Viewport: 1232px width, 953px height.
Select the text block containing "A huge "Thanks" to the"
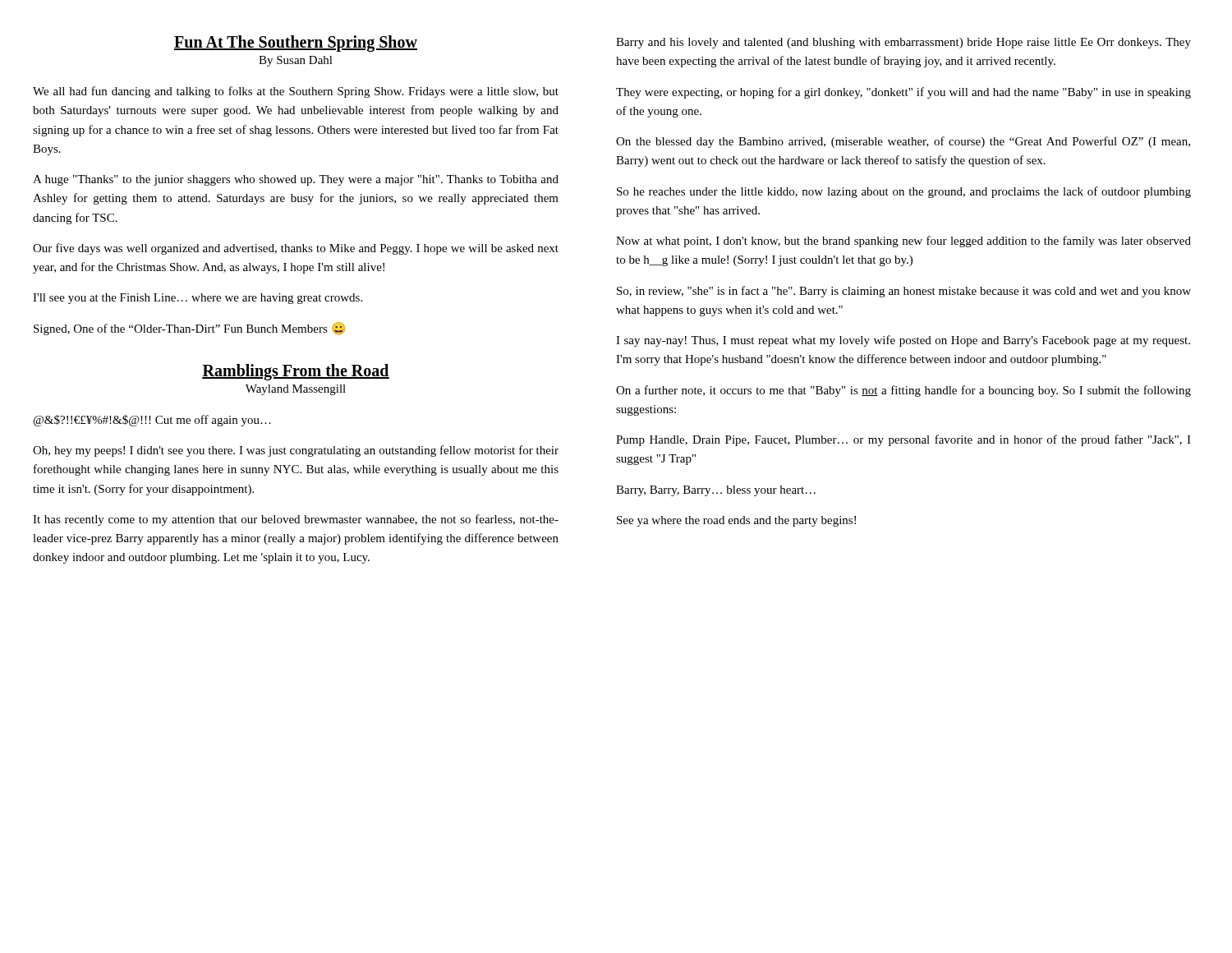click(296, 198)
